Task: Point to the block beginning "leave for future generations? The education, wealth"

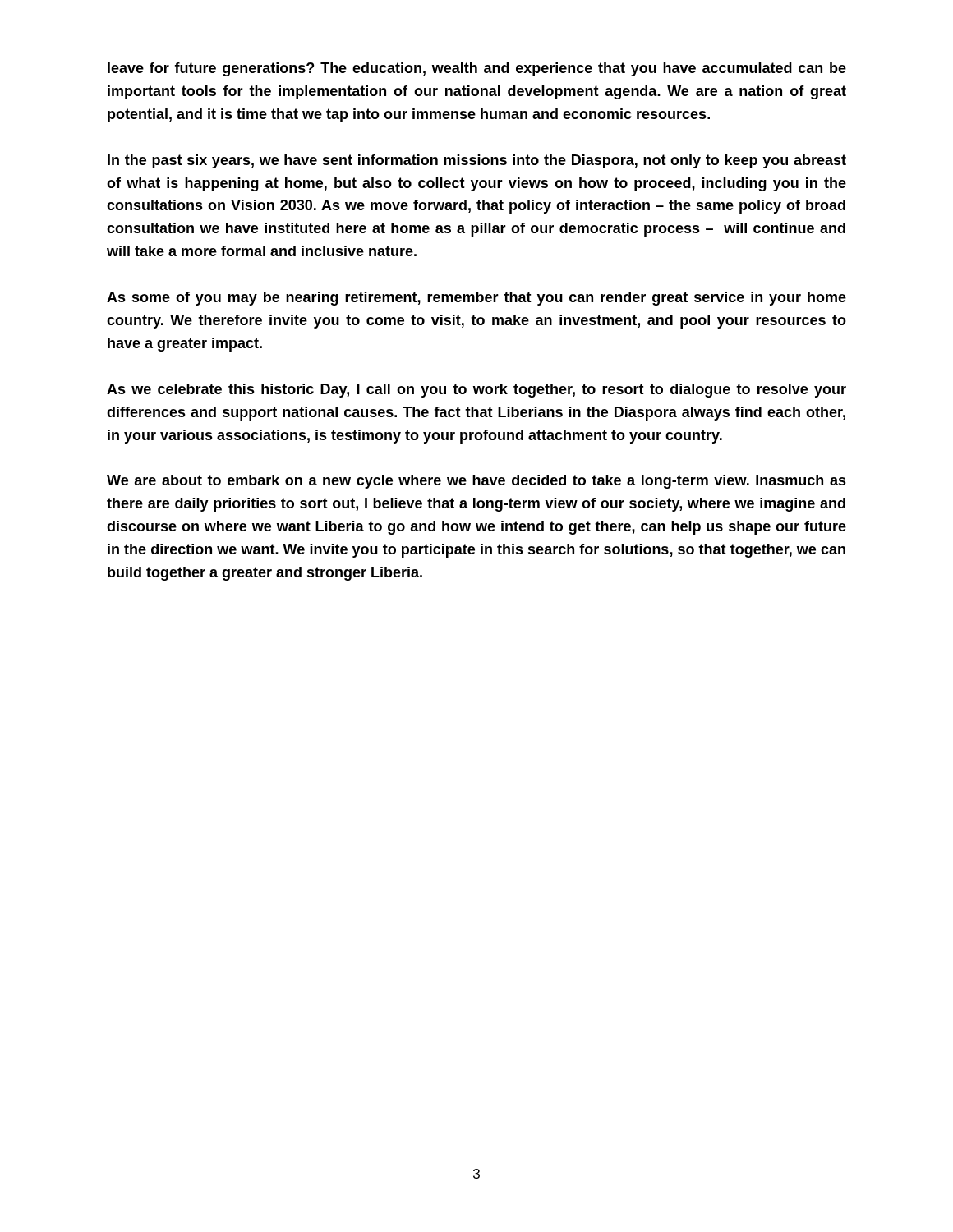Action: pos(476,91)
